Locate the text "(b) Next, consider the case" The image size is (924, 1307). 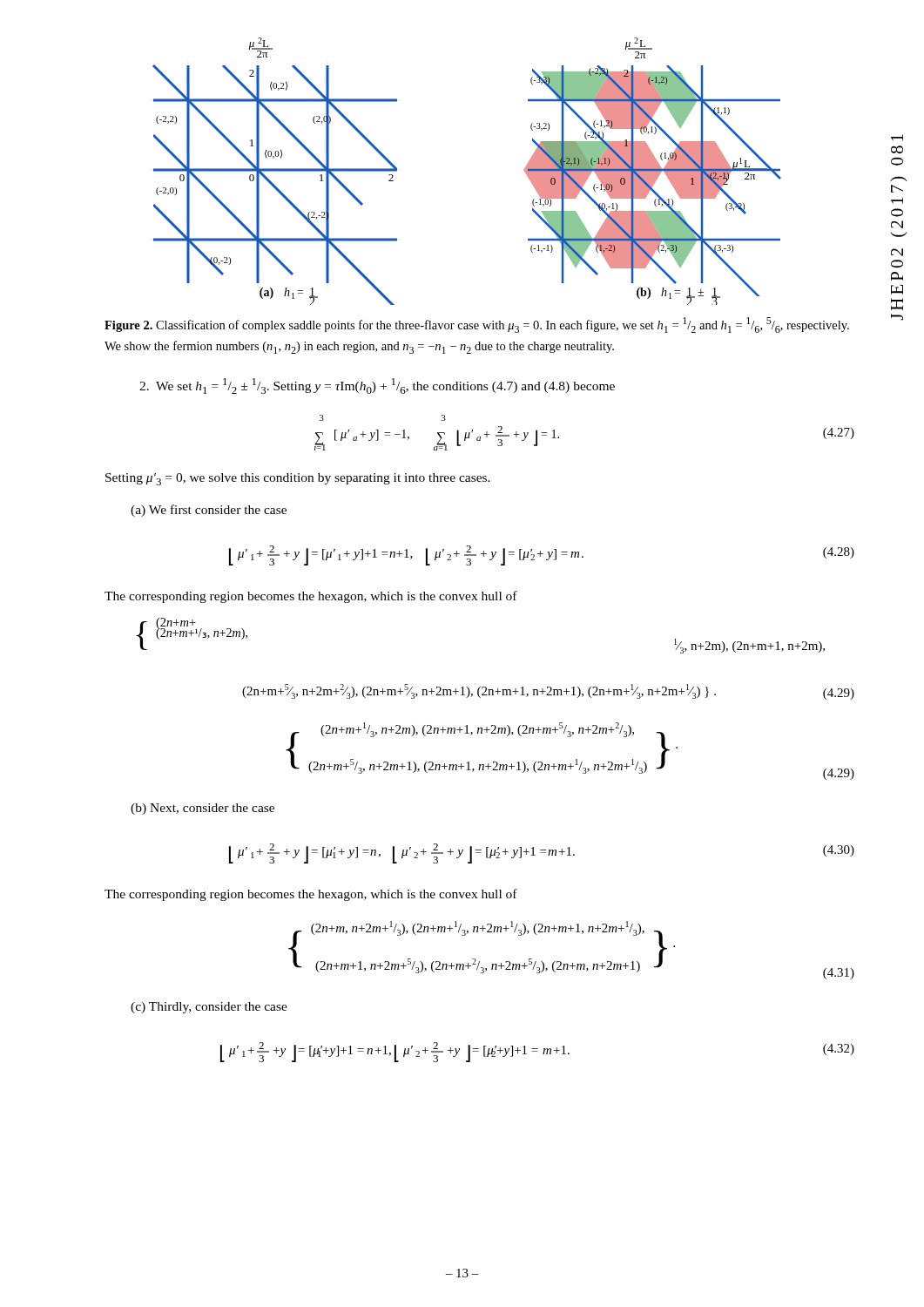tap(203, 807)
